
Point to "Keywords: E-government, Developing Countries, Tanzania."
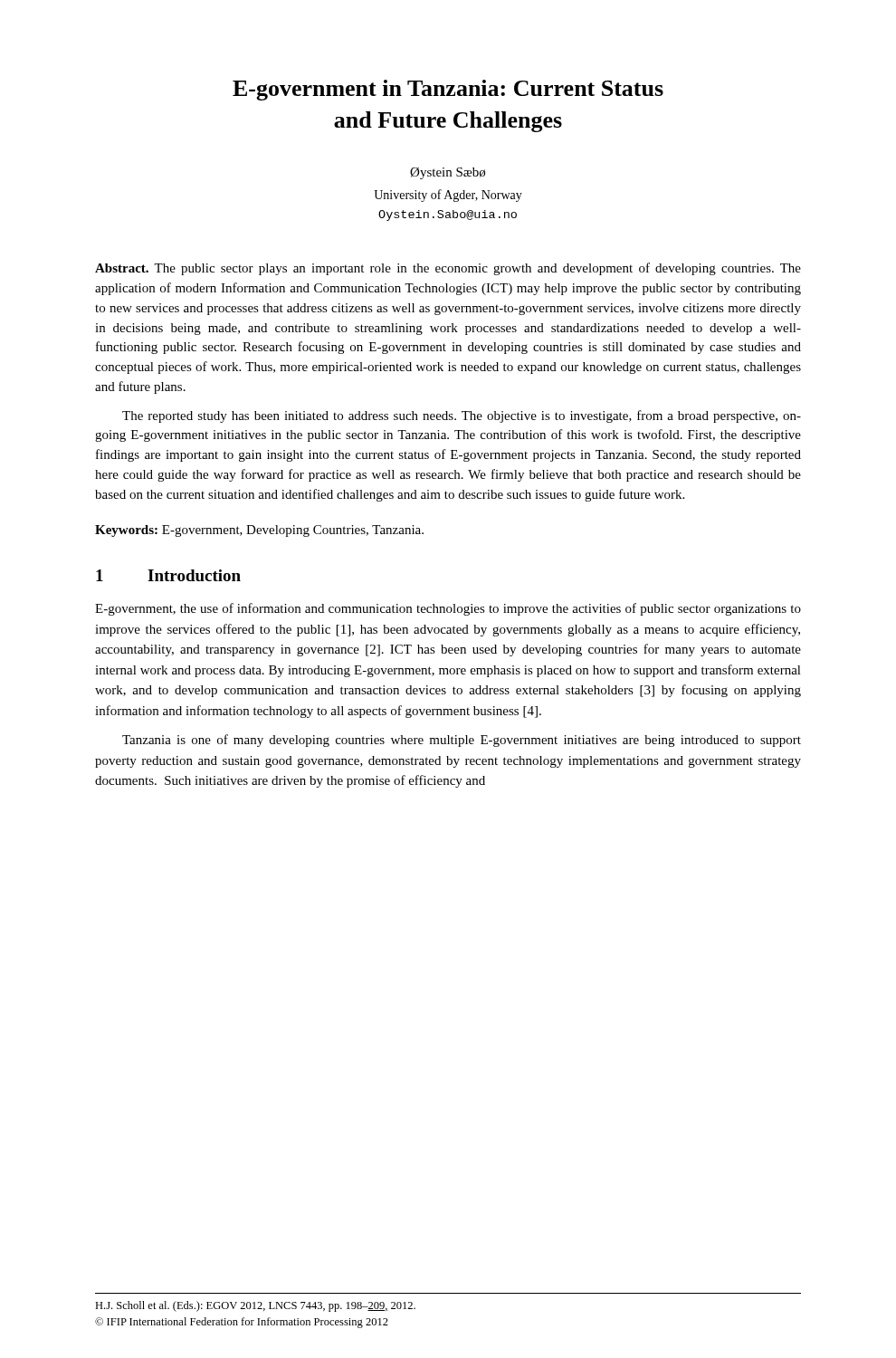click(x=260, y=530)
